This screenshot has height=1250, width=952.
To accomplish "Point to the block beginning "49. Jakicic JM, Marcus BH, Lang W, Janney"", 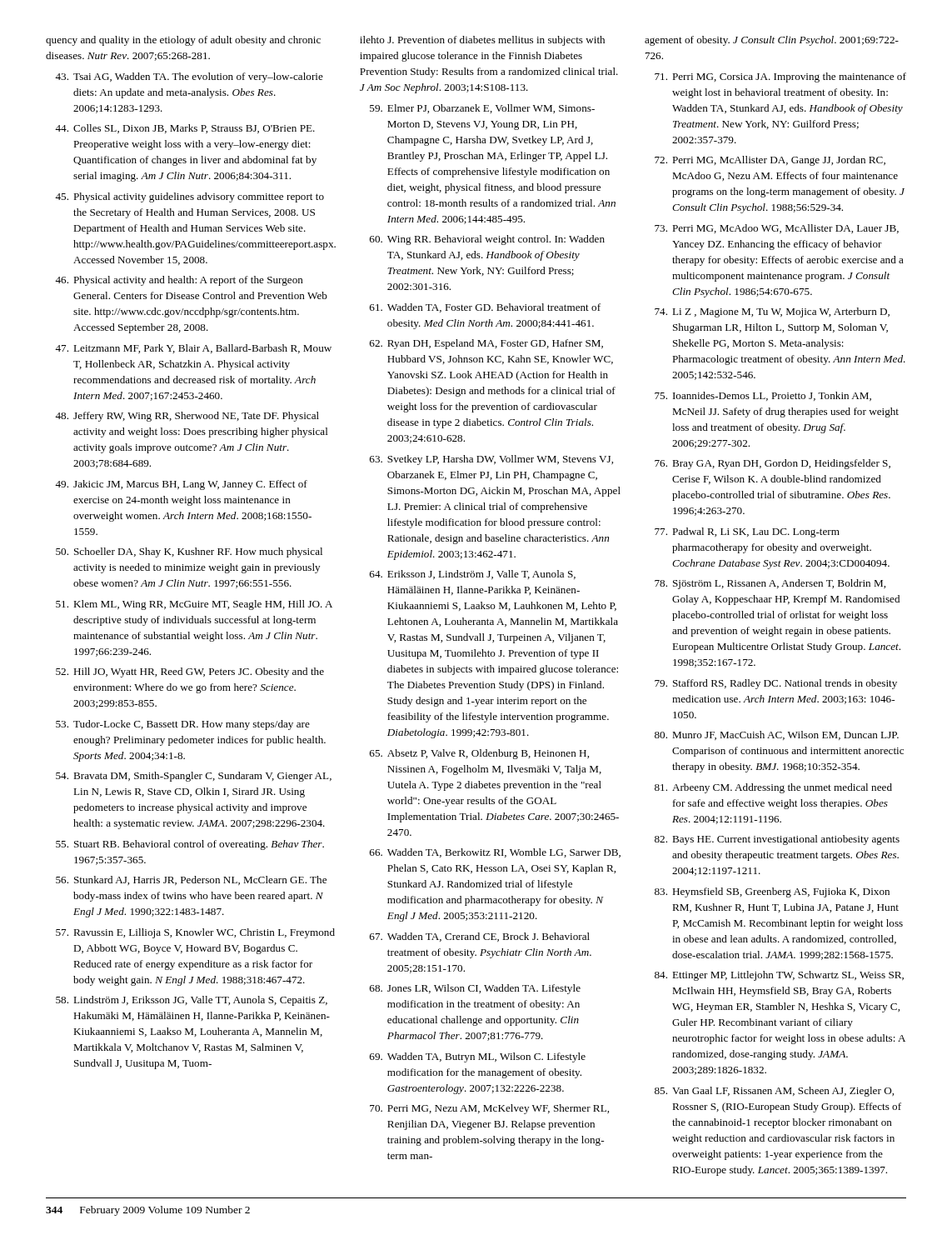I will tap(191, 507).
